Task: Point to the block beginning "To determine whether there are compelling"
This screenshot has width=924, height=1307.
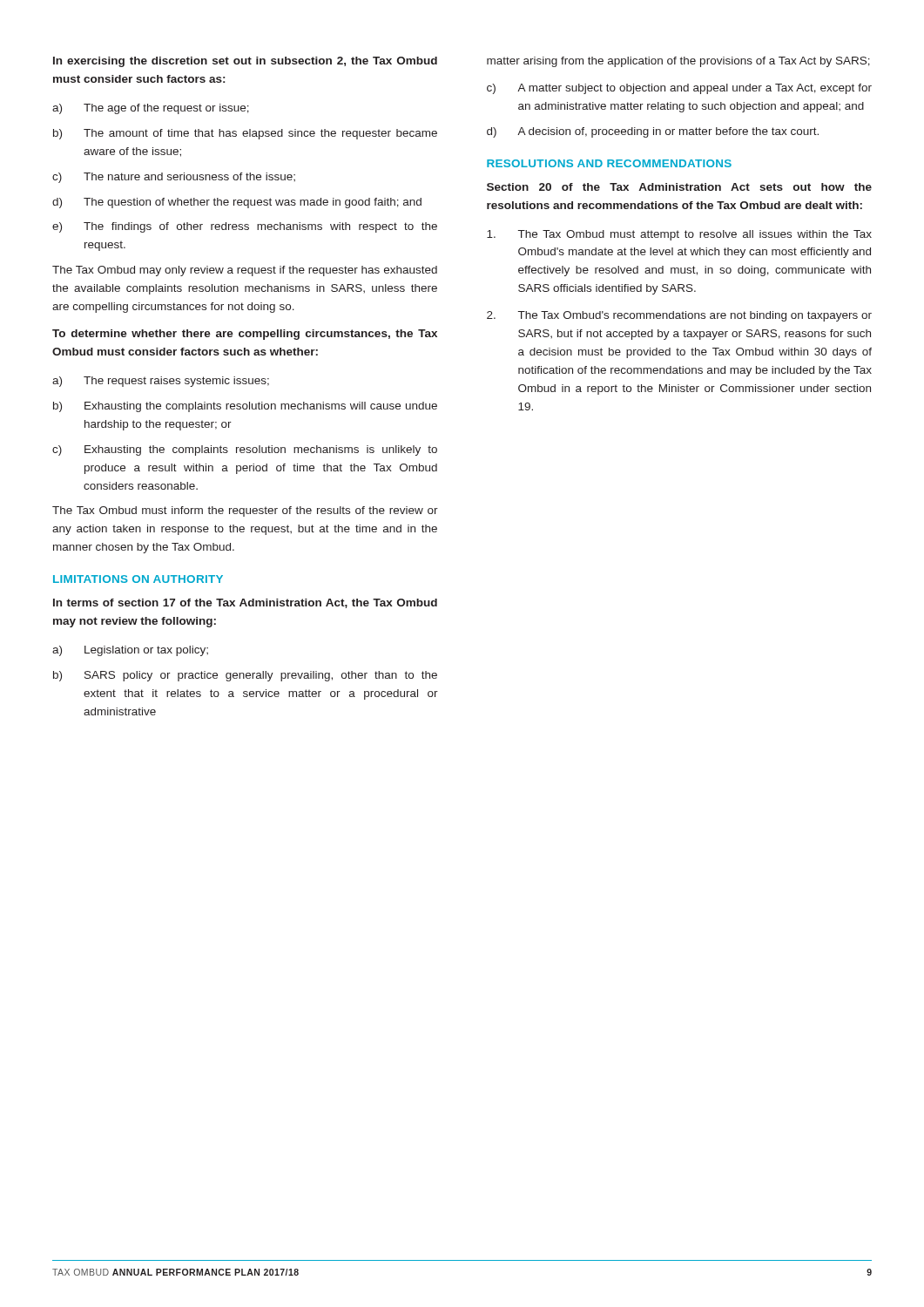Action: tap(245, 342)
